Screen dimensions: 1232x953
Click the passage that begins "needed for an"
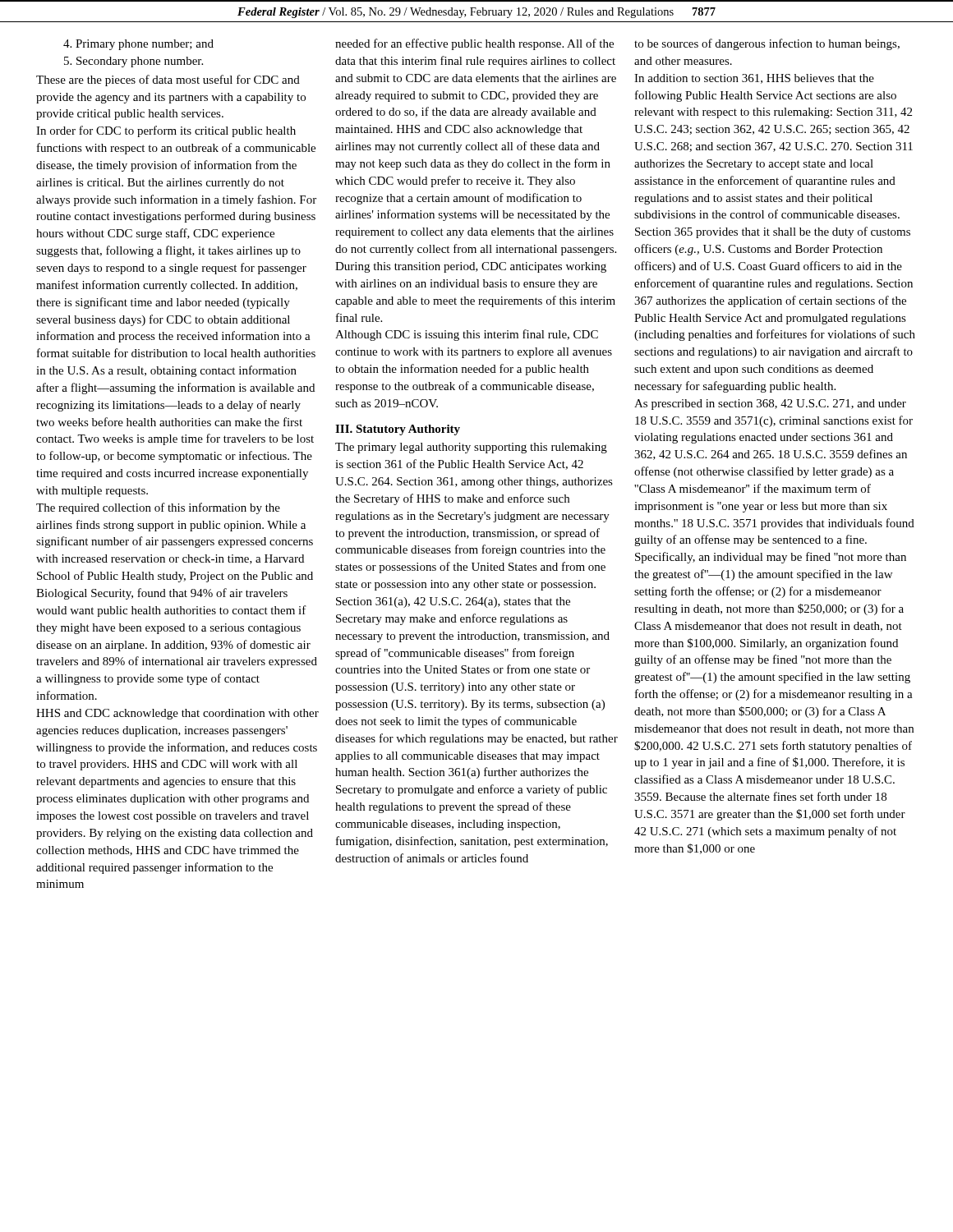[476, 224]
